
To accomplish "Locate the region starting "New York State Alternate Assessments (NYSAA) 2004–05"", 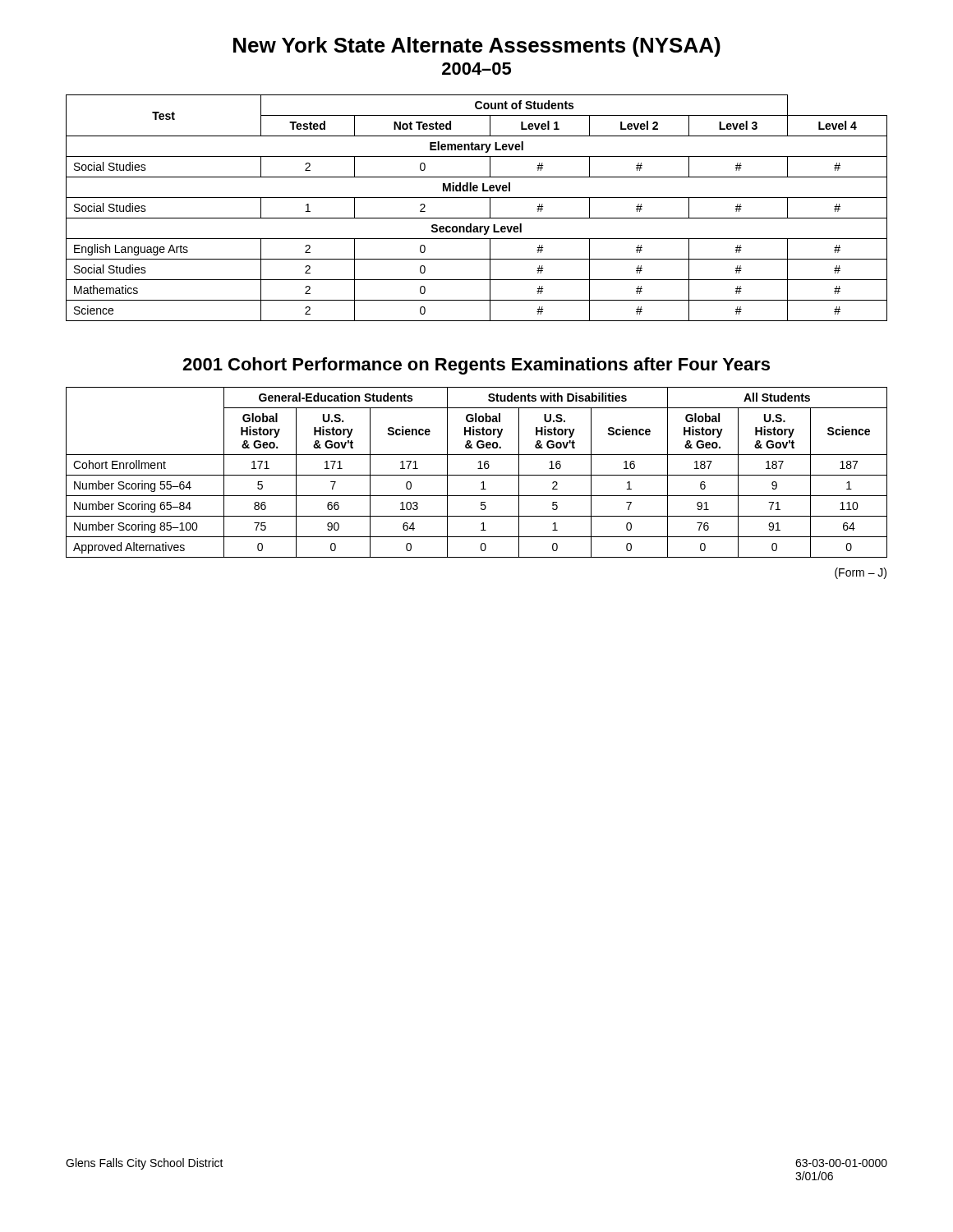I will 476,56.
